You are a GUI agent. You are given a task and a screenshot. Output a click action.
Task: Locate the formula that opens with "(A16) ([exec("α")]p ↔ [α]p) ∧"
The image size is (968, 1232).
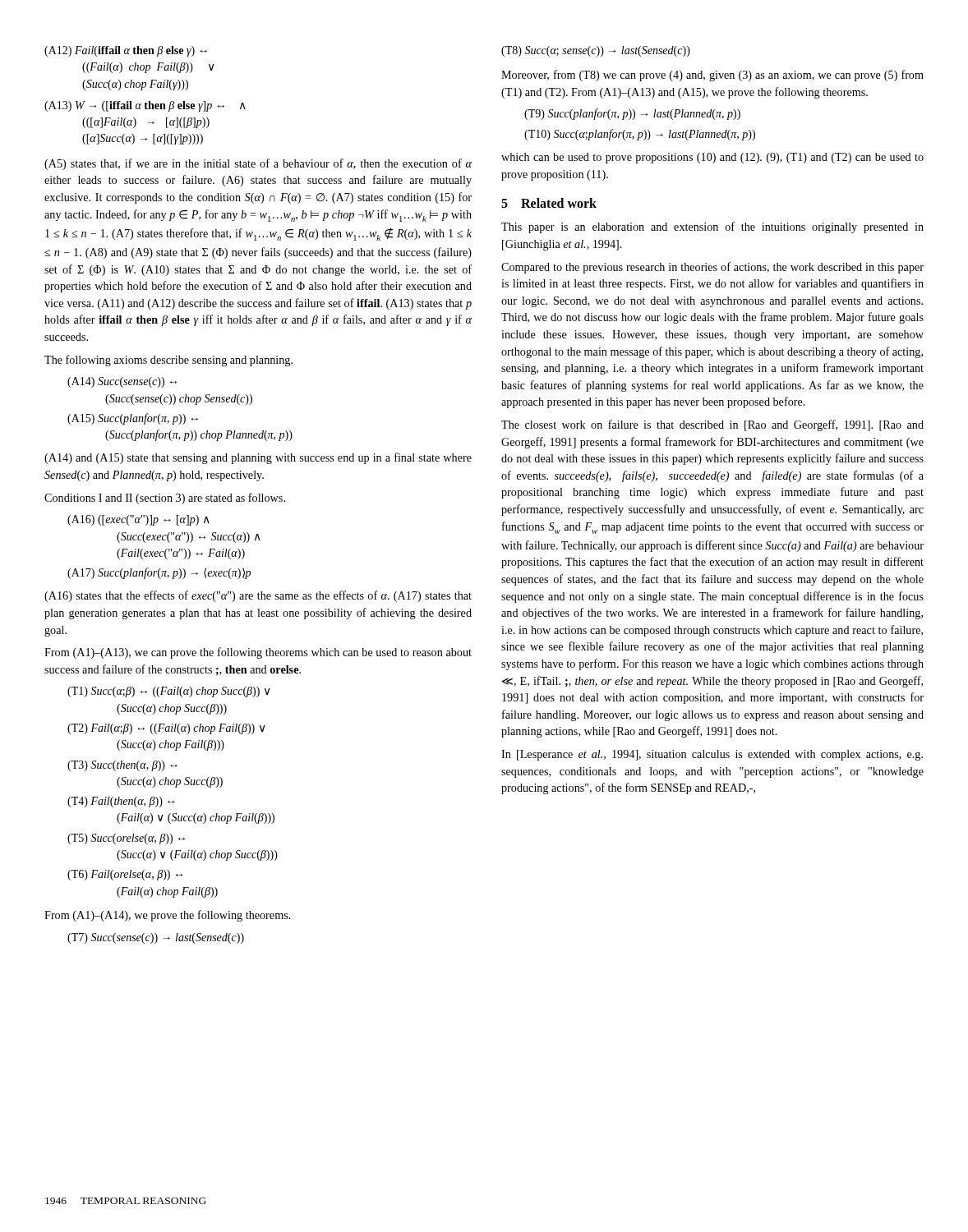tap(164, 536)
